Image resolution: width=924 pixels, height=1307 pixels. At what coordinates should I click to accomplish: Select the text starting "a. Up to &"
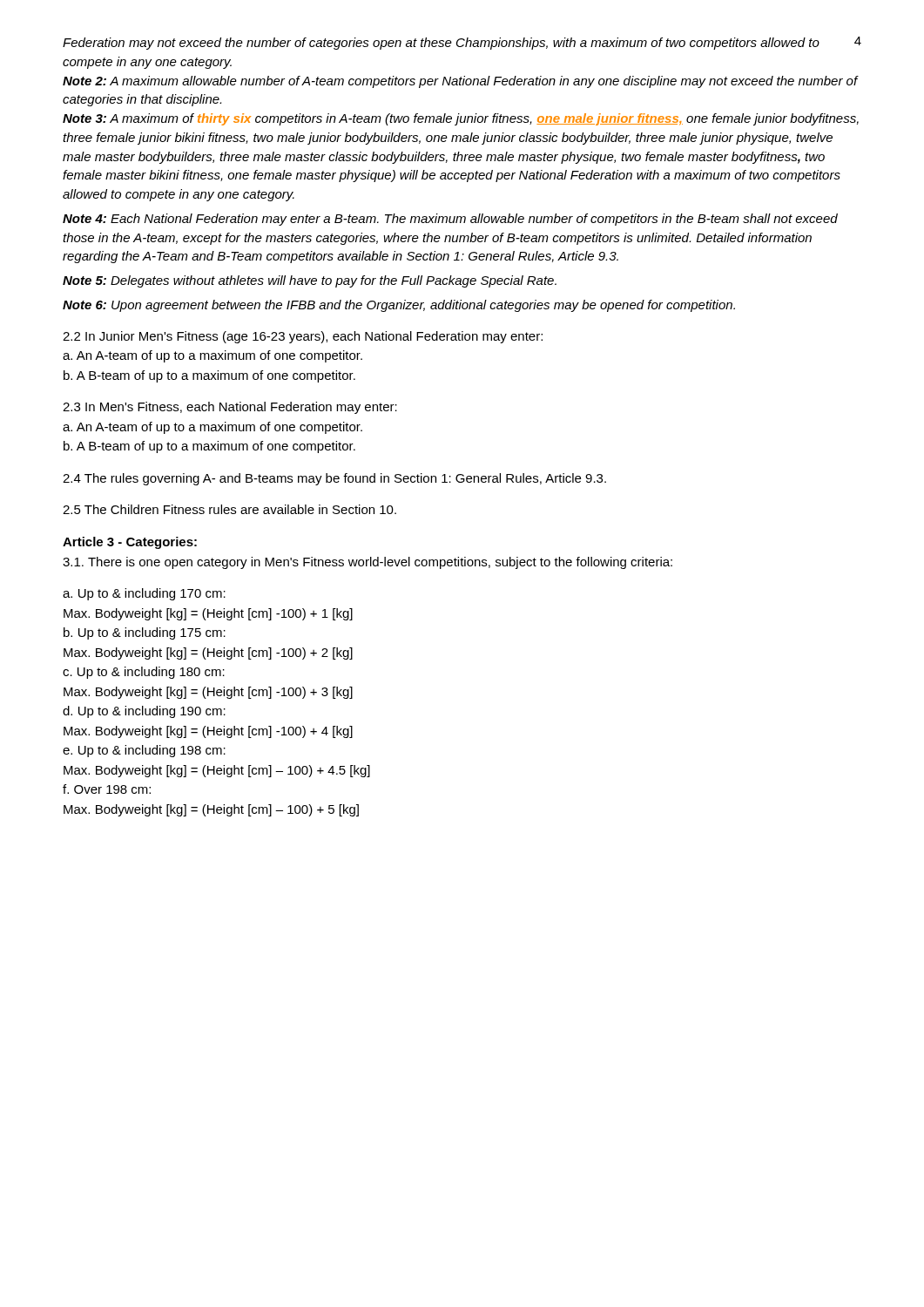[x=144, y=594]
